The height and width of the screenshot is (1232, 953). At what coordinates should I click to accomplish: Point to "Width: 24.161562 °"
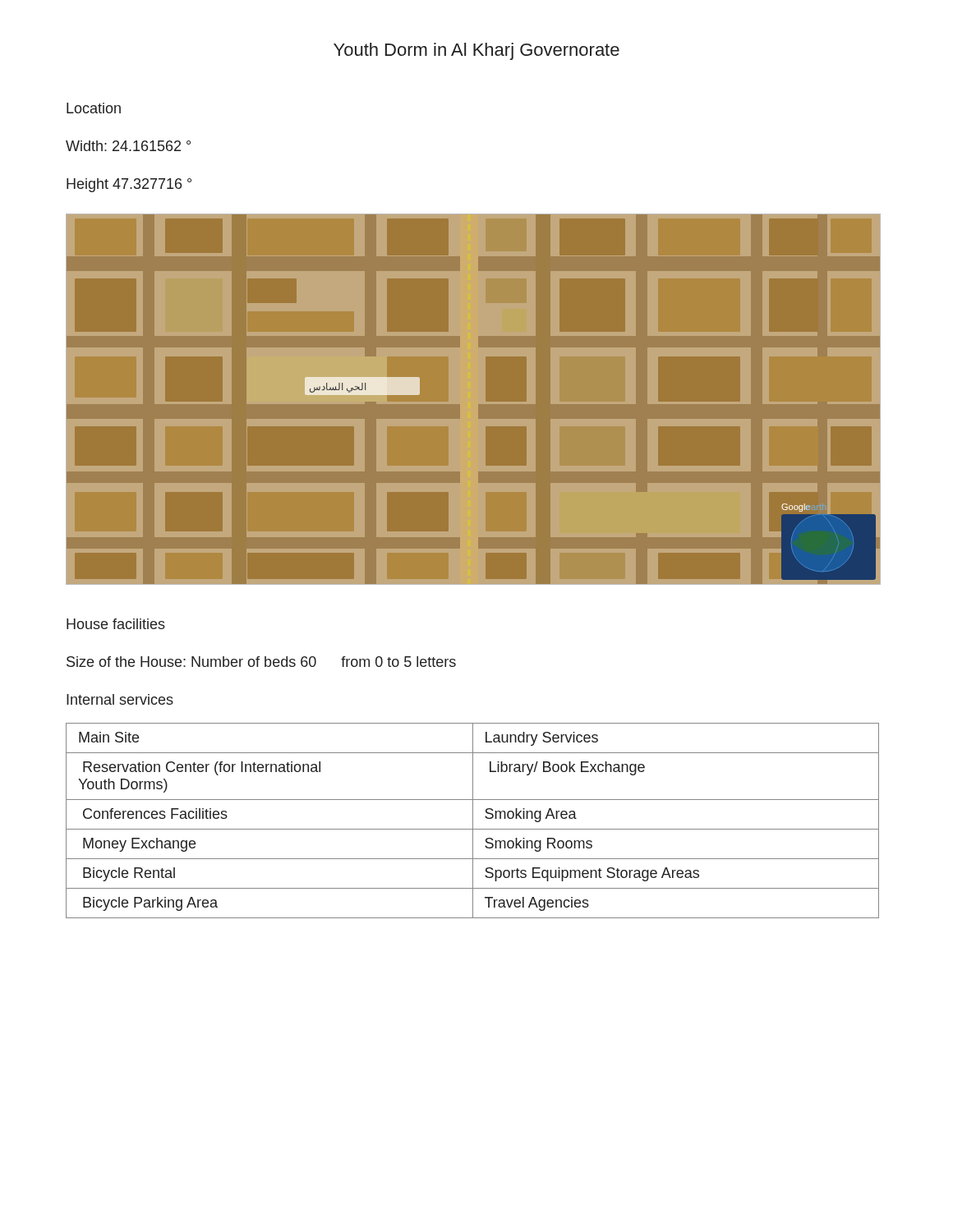click(x=129, y=146)
